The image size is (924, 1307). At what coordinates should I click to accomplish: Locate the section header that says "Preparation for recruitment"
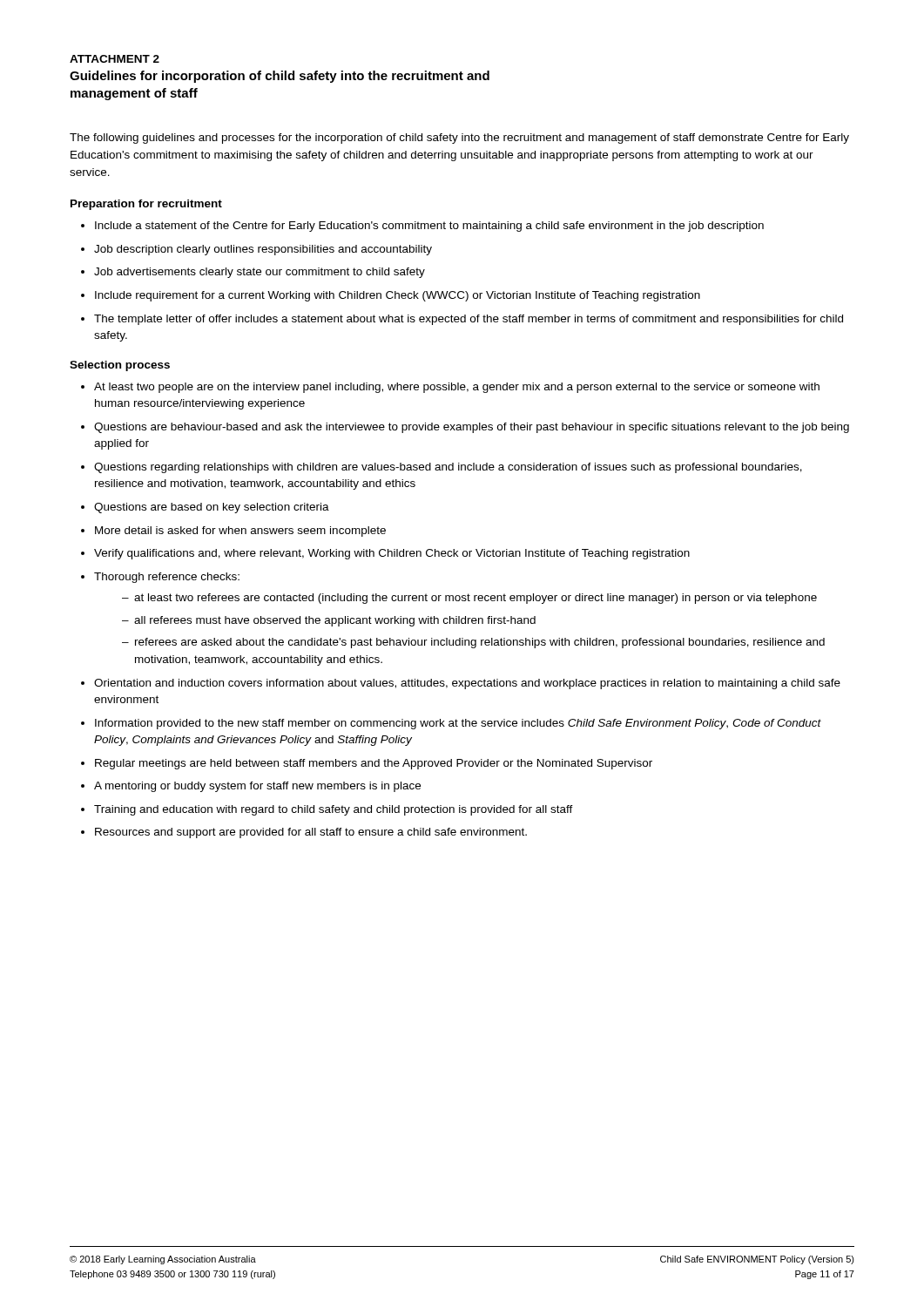[x=146, y=204]
